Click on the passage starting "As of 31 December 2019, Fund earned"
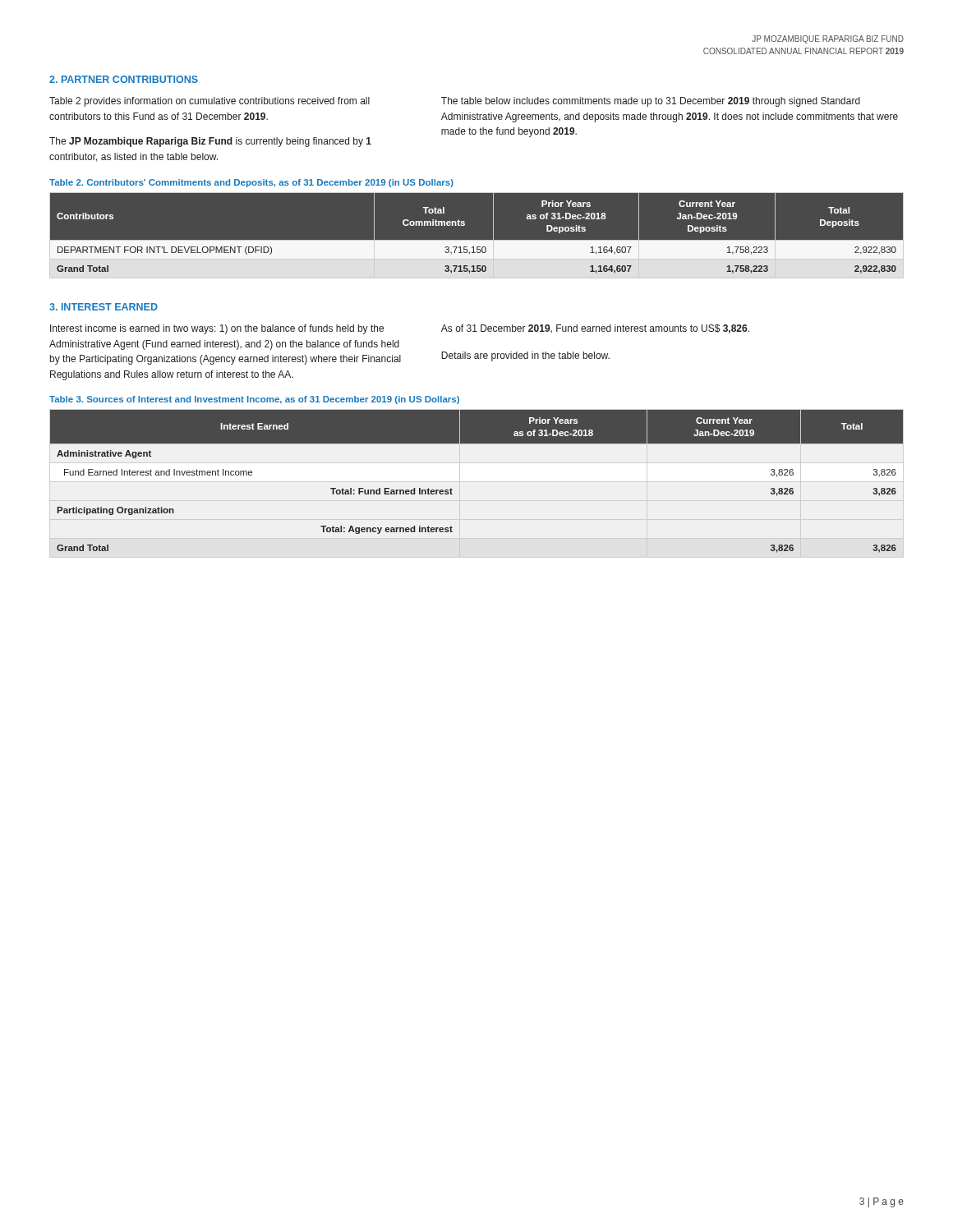 596,329
